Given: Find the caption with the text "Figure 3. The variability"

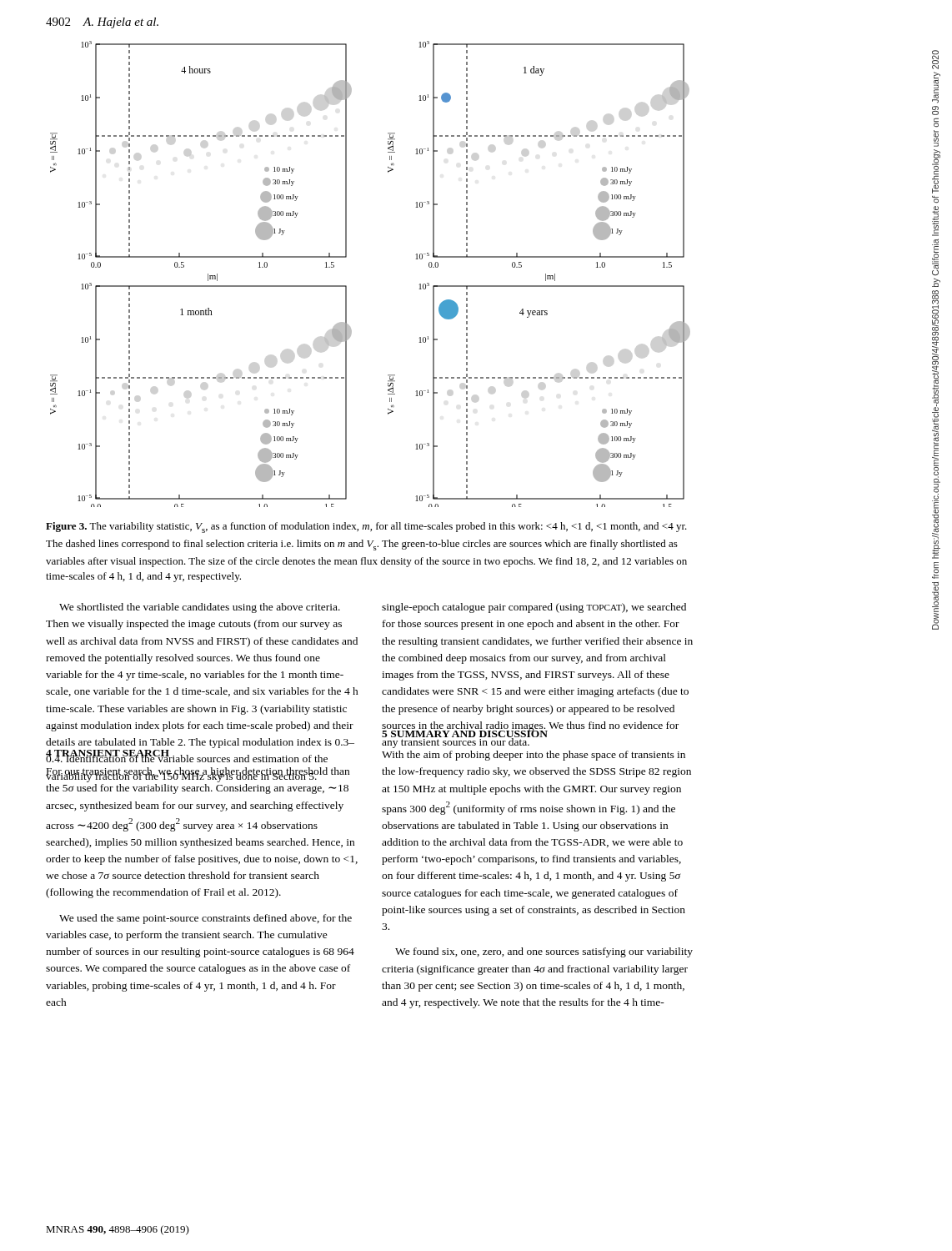Looking at the screenshot, I should pyautogui.click(x=367, y=551).
